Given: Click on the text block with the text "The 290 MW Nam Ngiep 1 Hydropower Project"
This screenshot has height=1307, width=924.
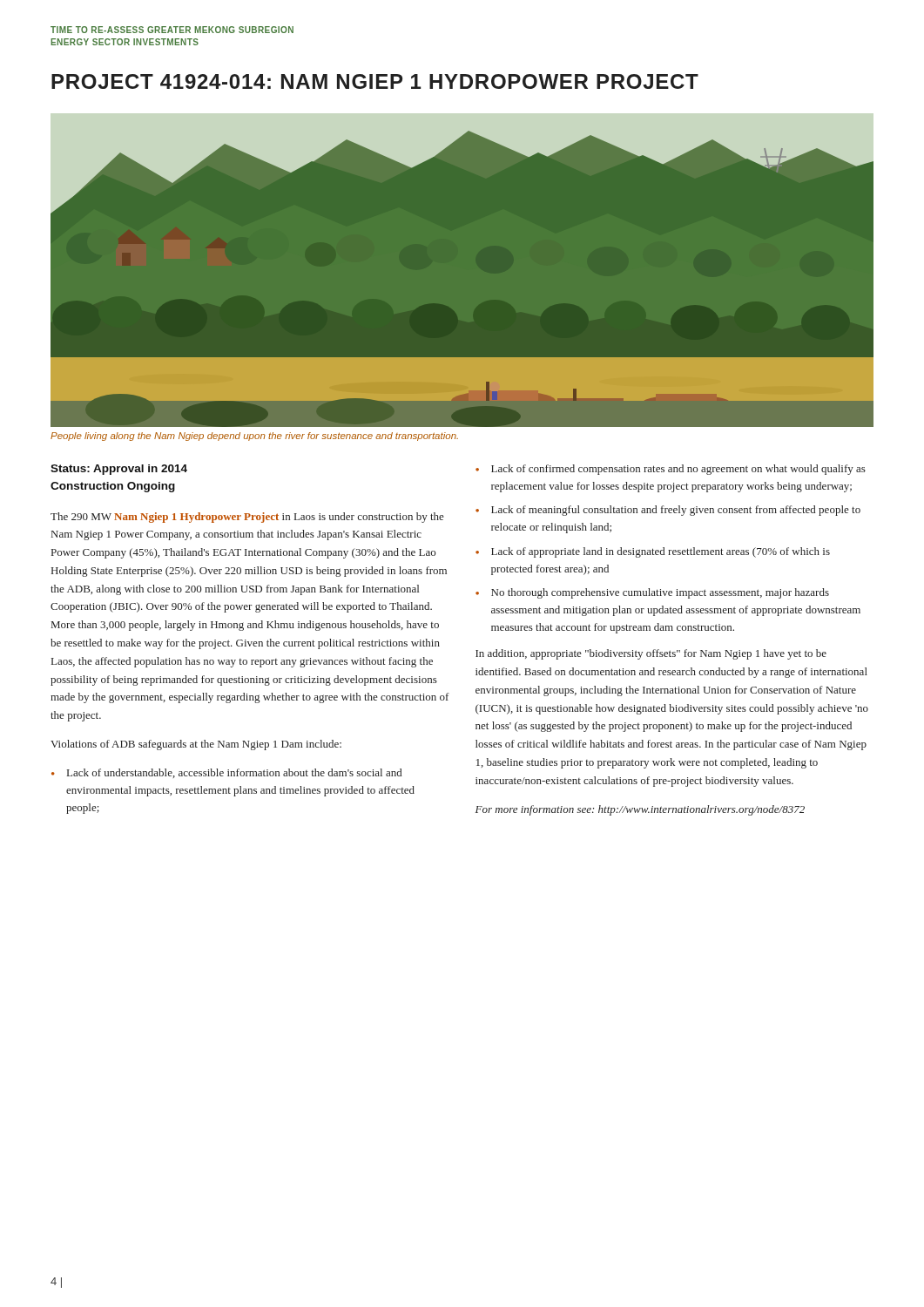Looking at the screenshot, I should point(250,616).
